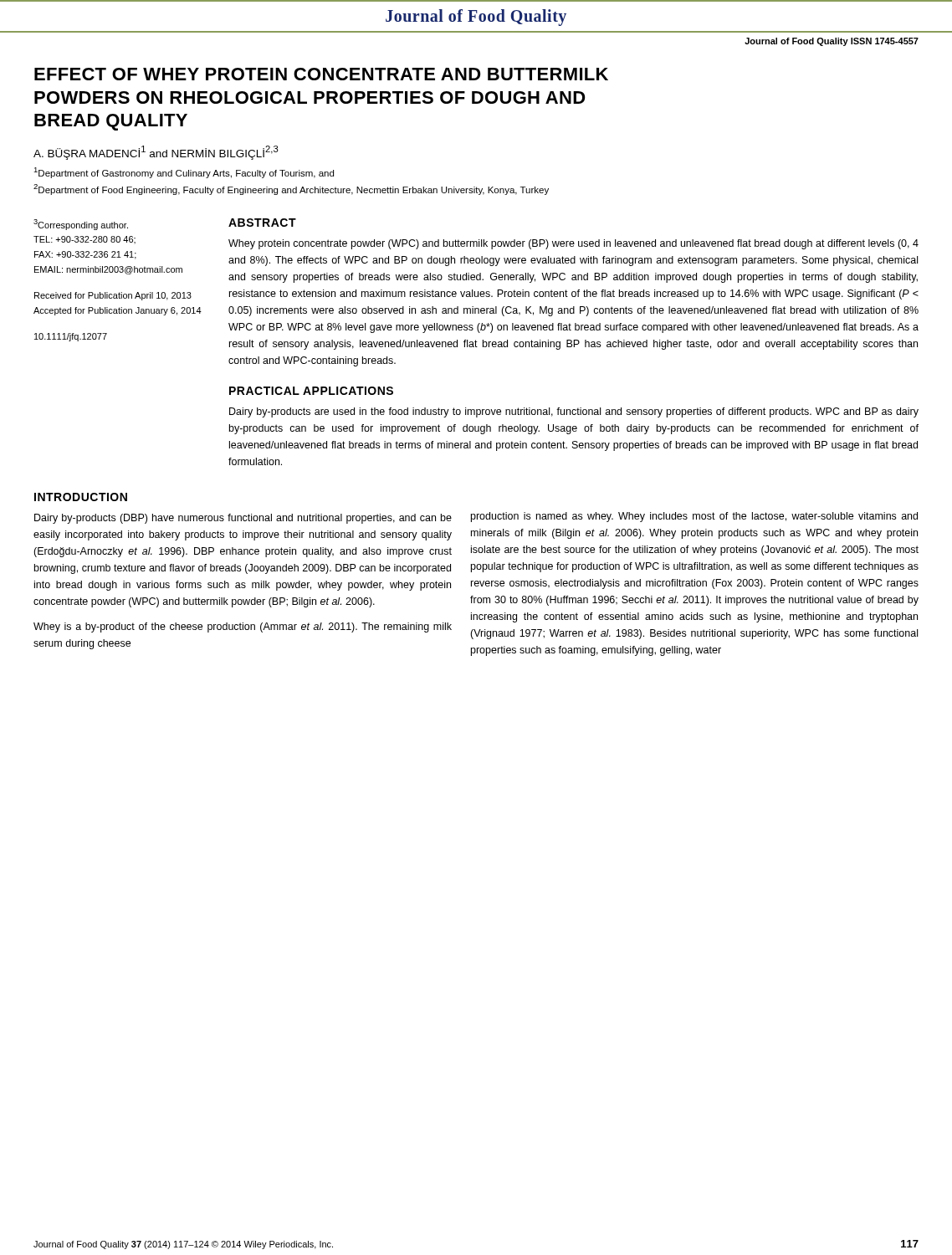Point to the block beginning "Dairy by-products are used in the"
This screenshot has width=952, height=1255.
[573, 437]
